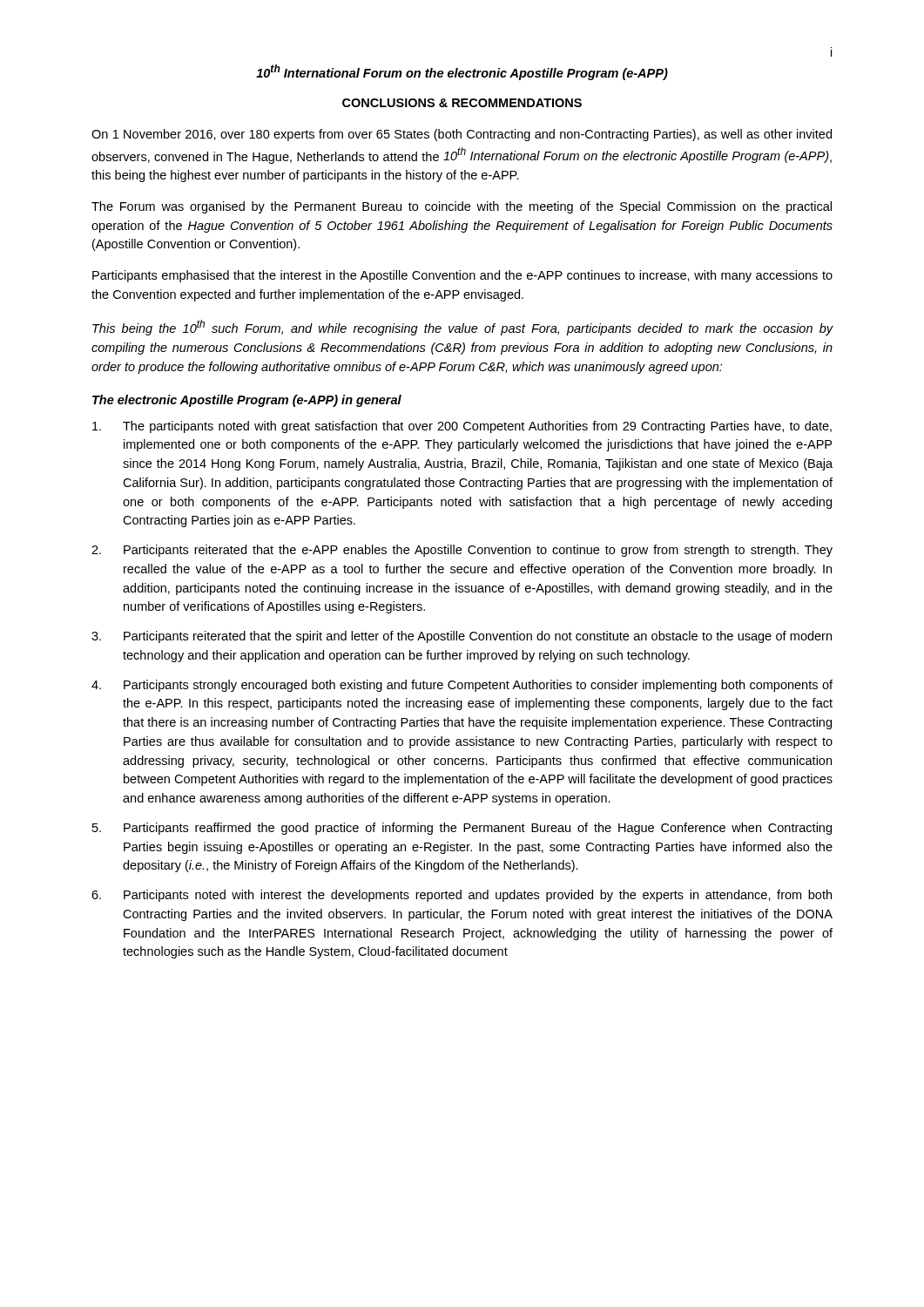Screen dimensions: 1307x924
Task: Click the passage that begins "This being the 10th"
Action: [462, 346]
